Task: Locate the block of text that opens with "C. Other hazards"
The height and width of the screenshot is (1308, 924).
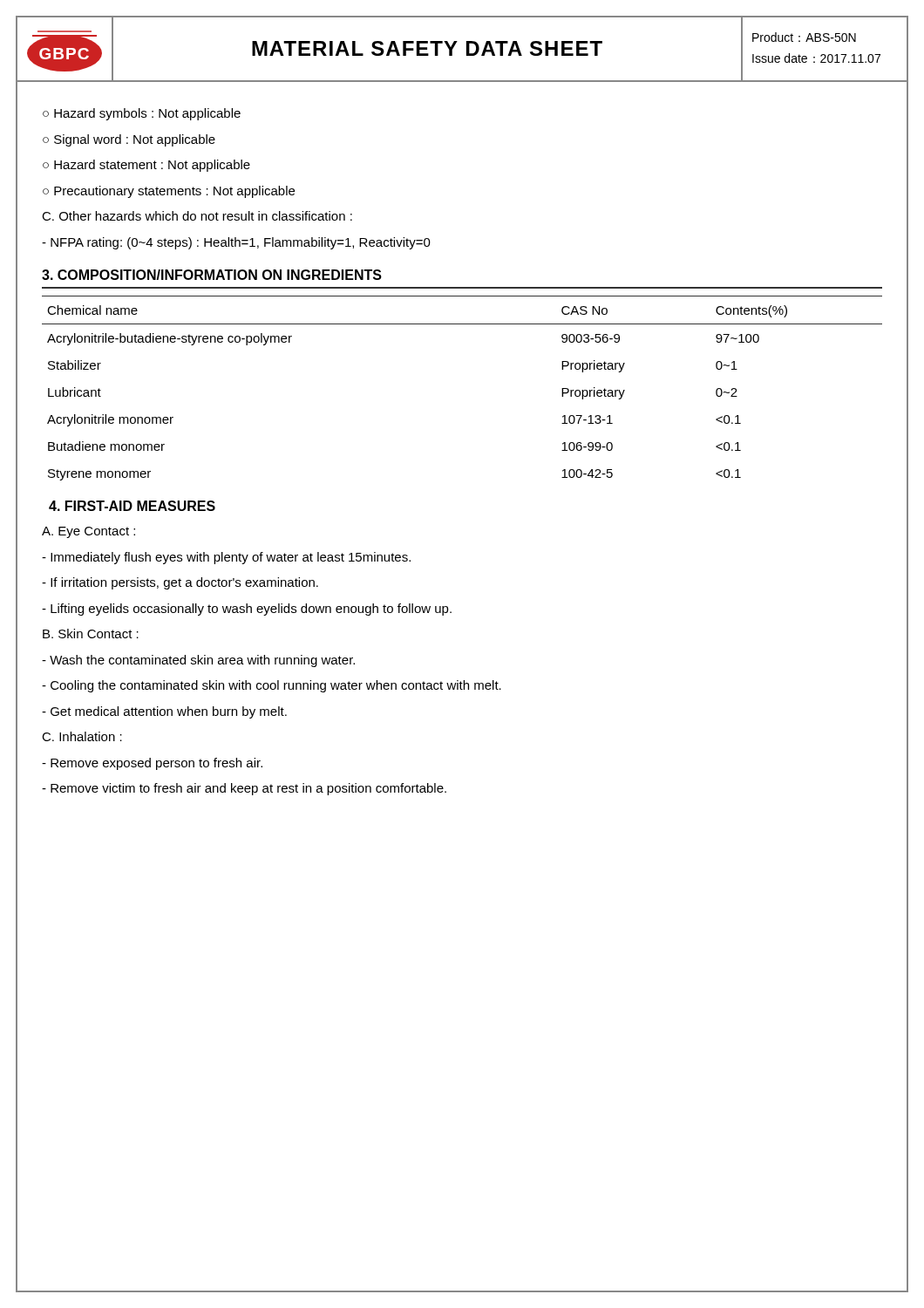Action: [197, 216]
